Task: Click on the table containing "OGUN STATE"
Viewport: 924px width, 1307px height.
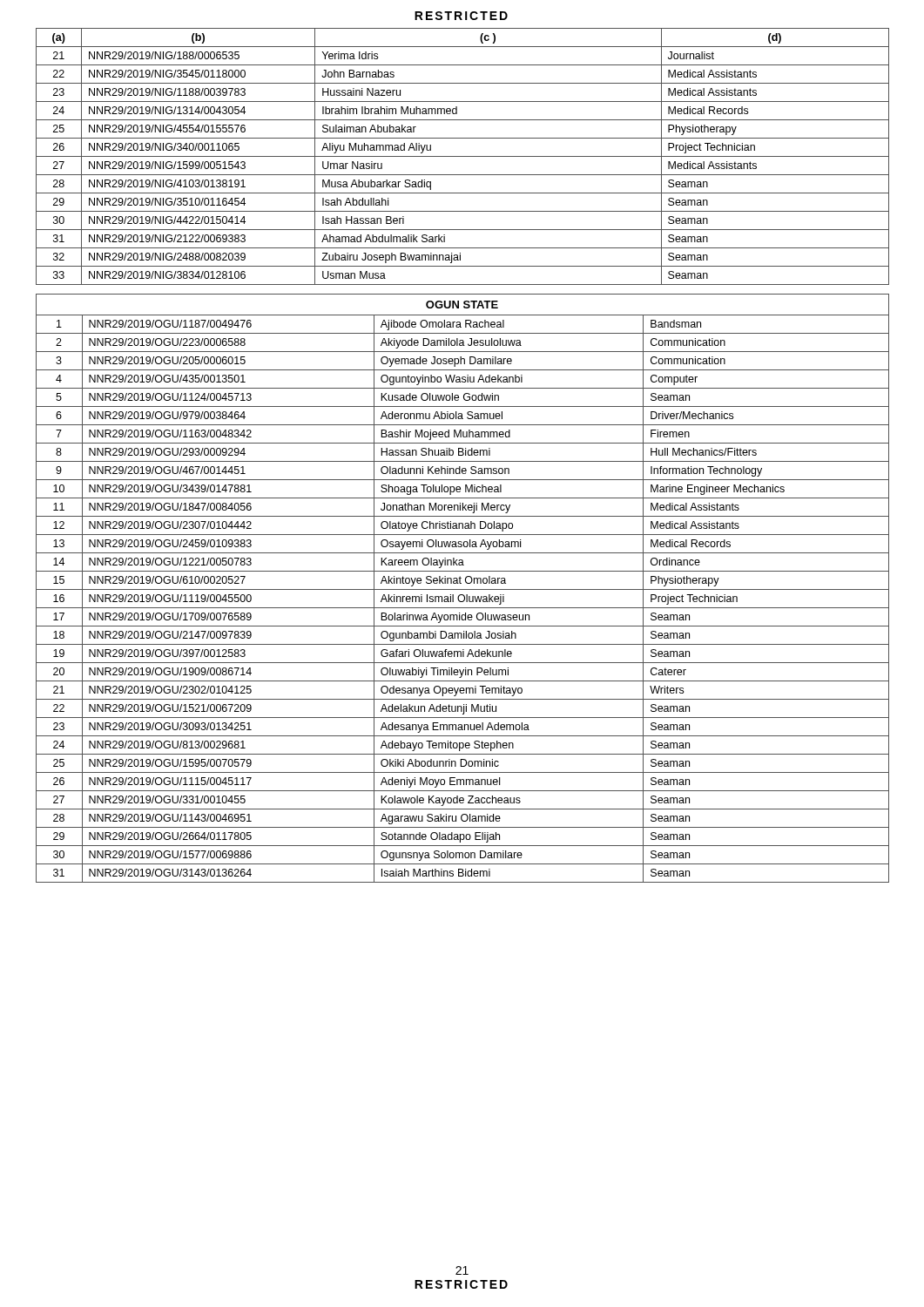Action: click(462, 588)
